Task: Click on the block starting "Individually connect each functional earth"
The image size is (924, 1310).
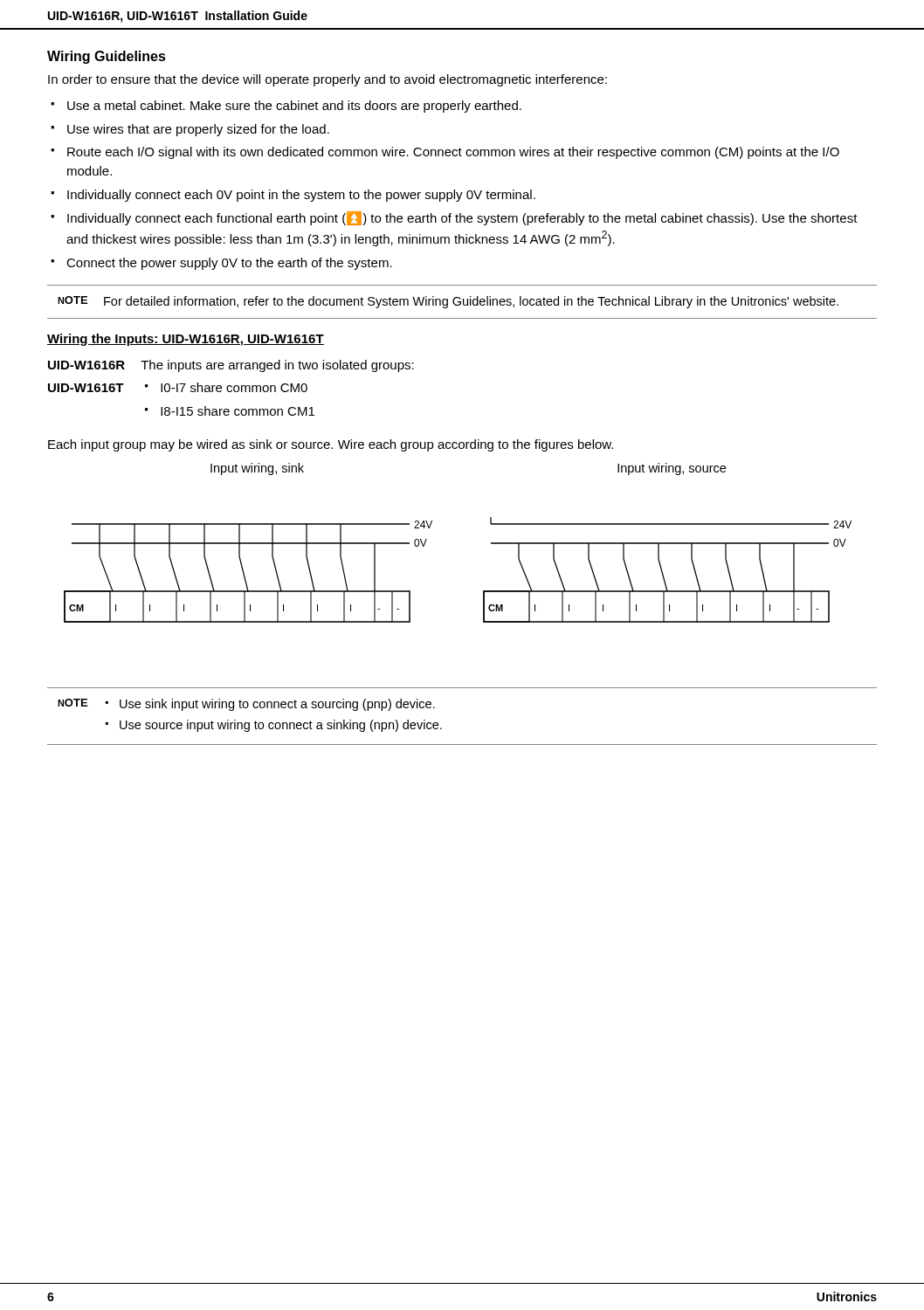Action: point(462,229)
